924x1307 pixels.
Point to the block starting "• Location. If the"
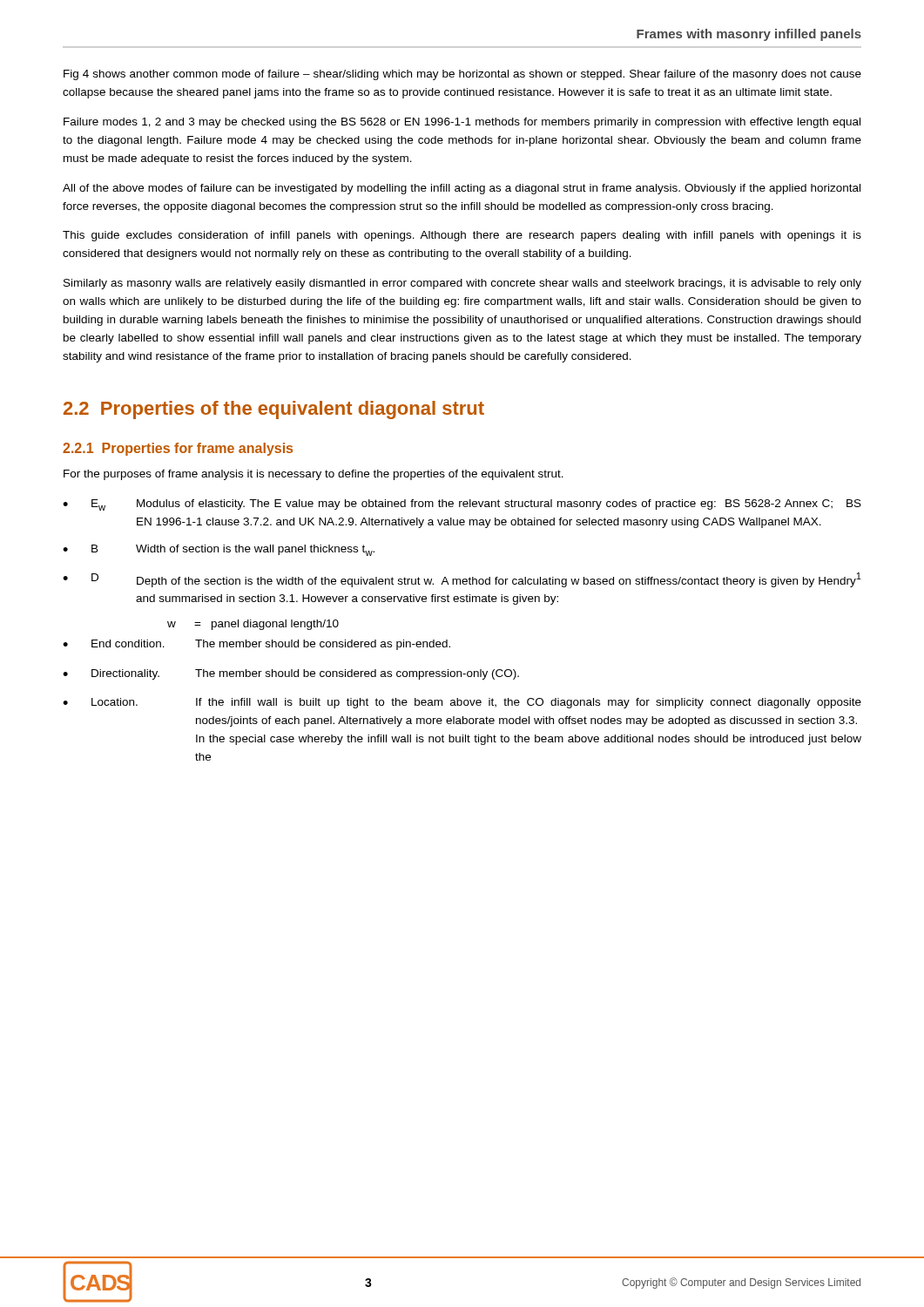(462, 730)
